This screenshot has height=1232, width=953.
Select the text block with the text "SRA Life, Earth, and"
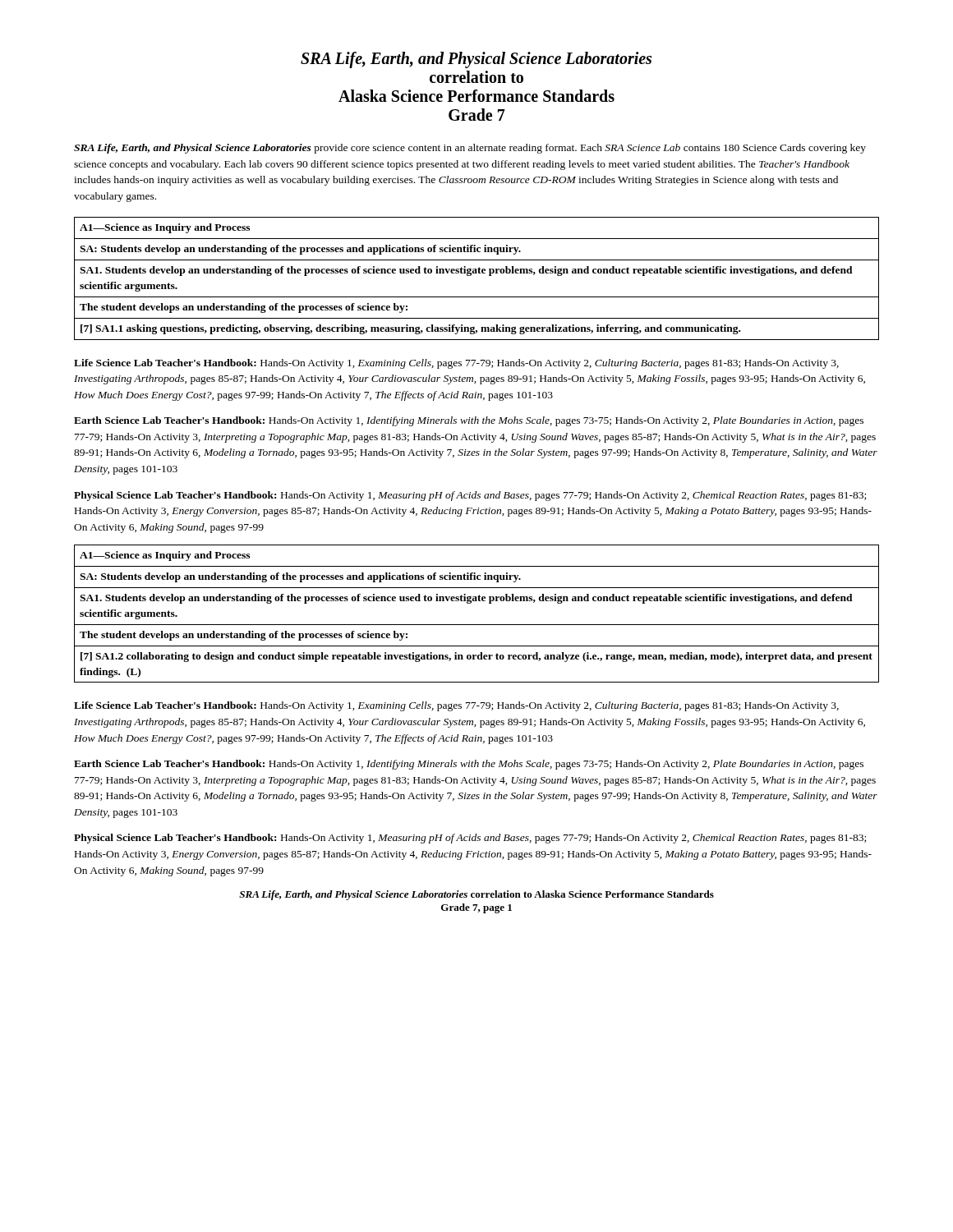(470, 172)
